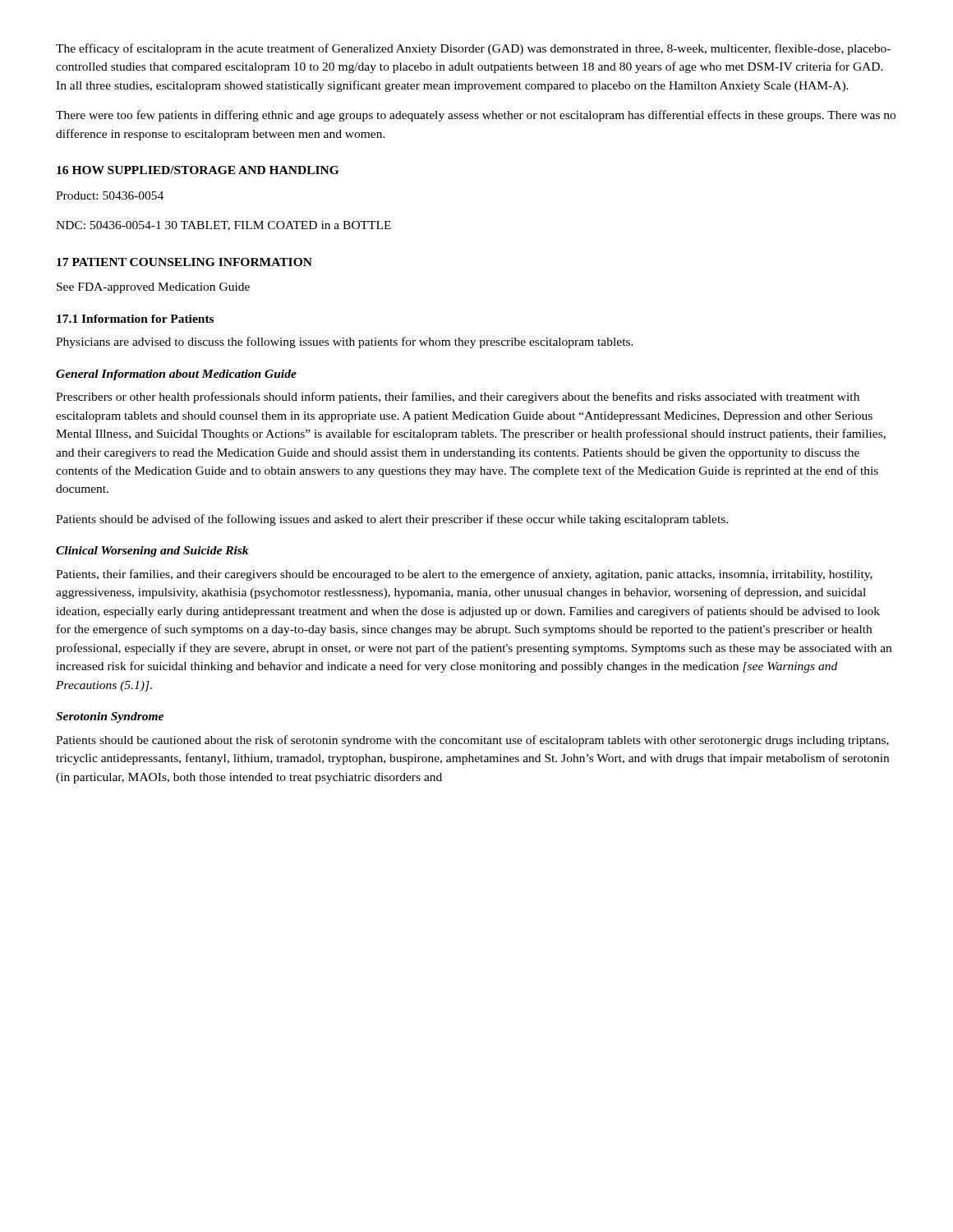Click on the text block containing "There were too"

[476, 125]
